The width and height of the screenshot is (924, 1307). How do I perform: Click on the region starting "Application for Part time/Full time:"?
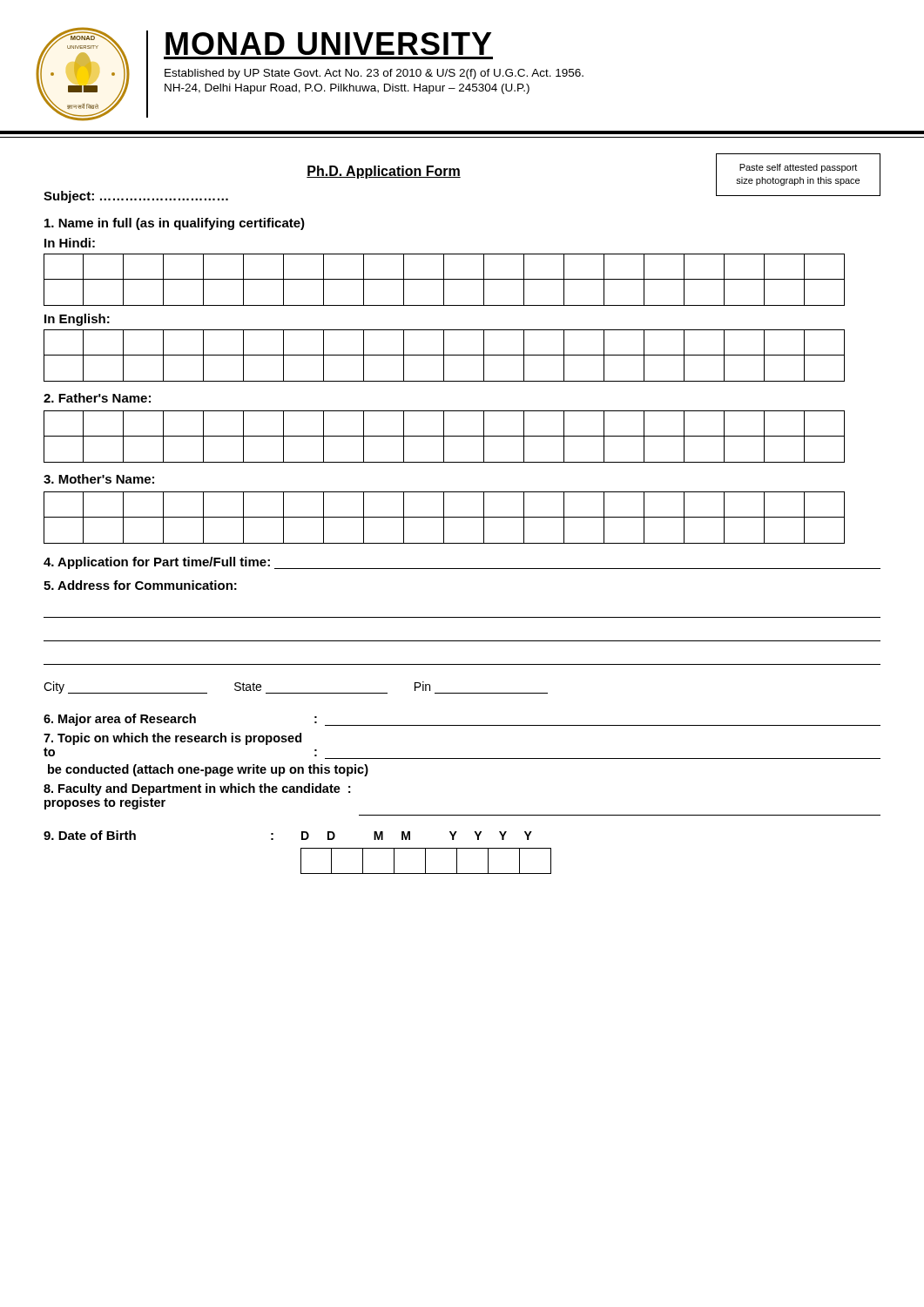pyautogui.click(x=462, y=561)
